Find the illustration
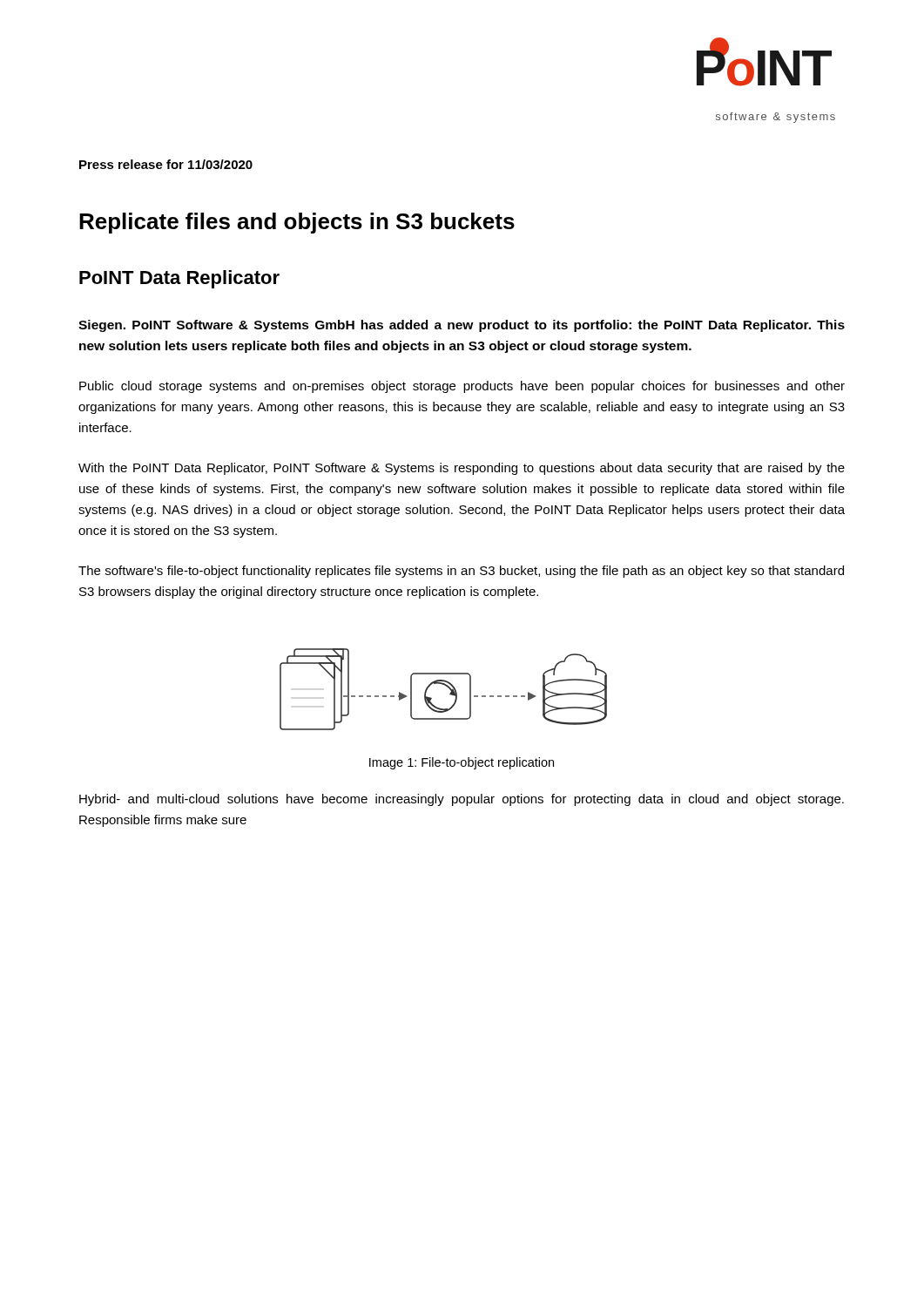 (462, 688)
